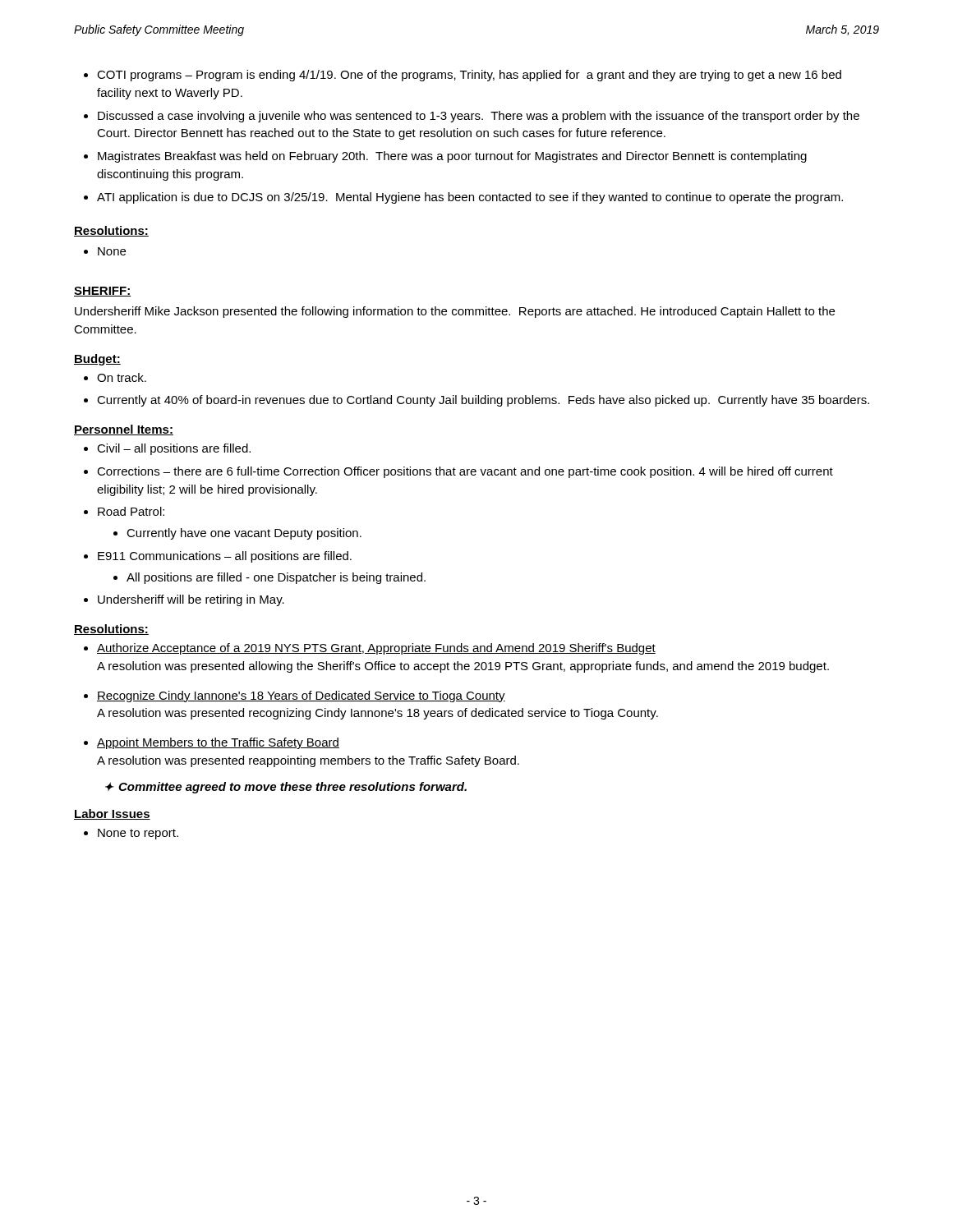953x1232 pixels.
Task: Locate the text block starting "Magistrates Breakfast was held on"
Action: [x=452, y=165]
